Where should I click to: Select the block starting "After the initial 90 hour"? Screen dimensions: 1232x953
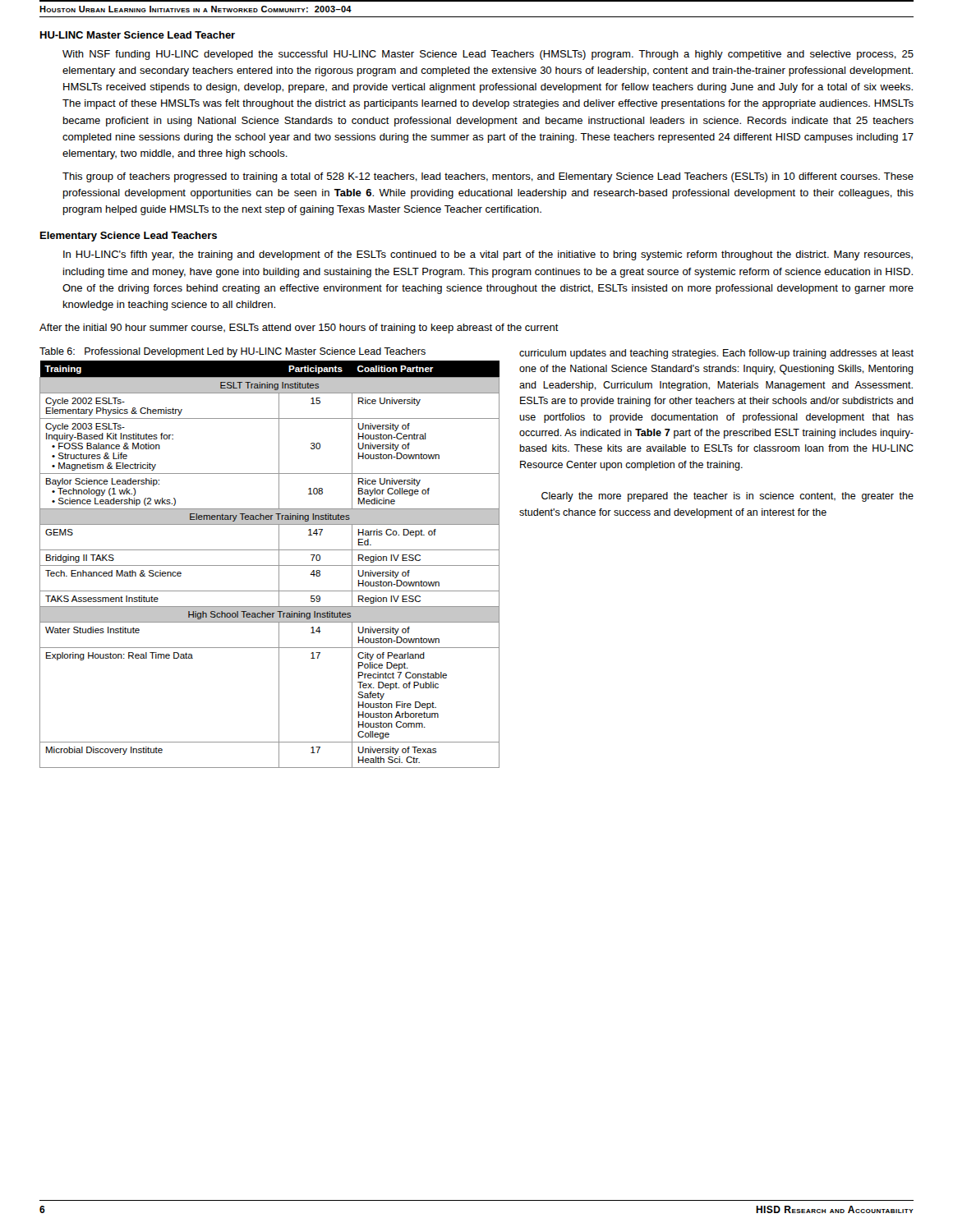click(x=476, y=328)
